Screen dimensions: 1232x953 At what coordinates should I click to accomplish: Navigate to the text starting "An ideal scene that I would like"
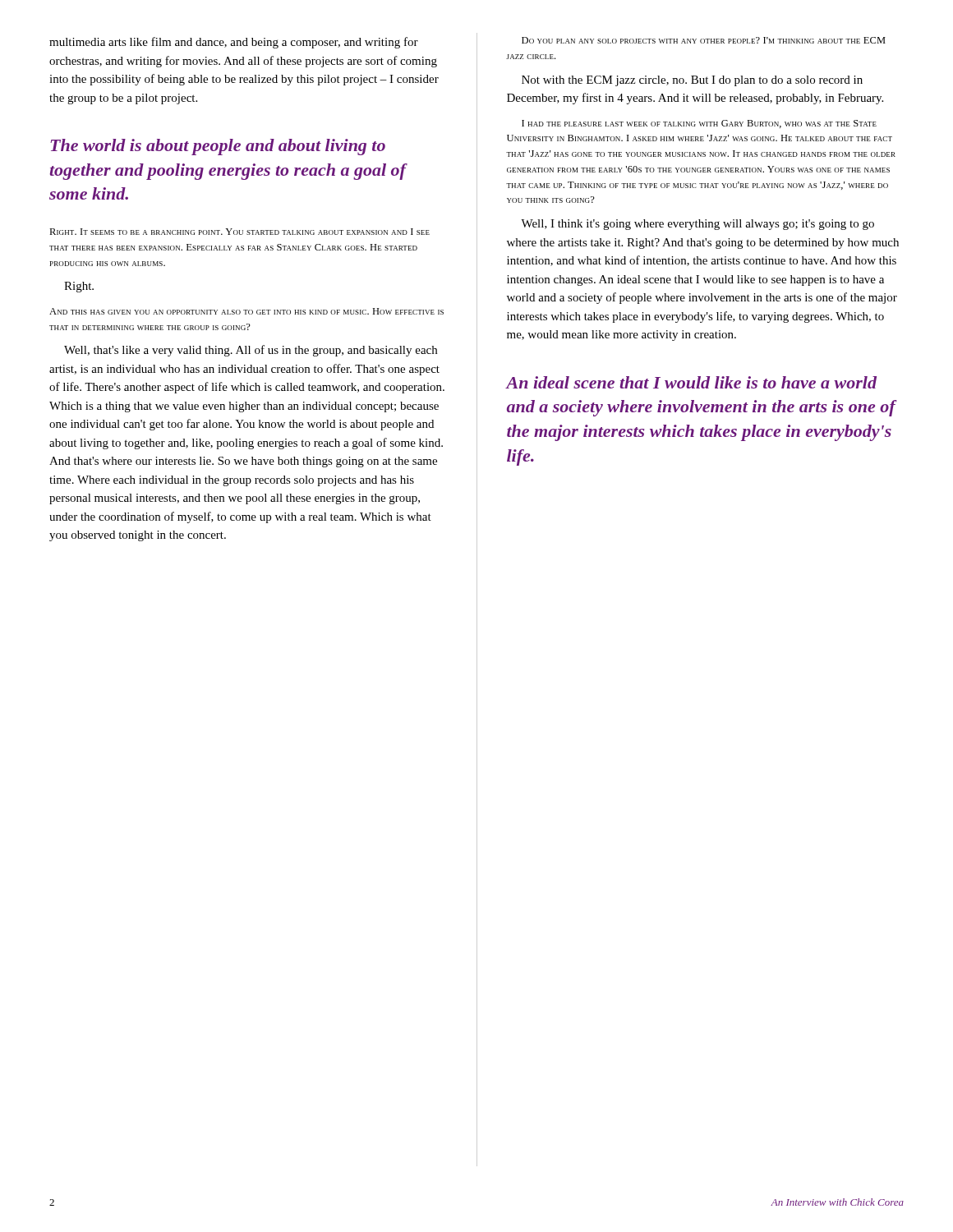(x=705, y=419)
